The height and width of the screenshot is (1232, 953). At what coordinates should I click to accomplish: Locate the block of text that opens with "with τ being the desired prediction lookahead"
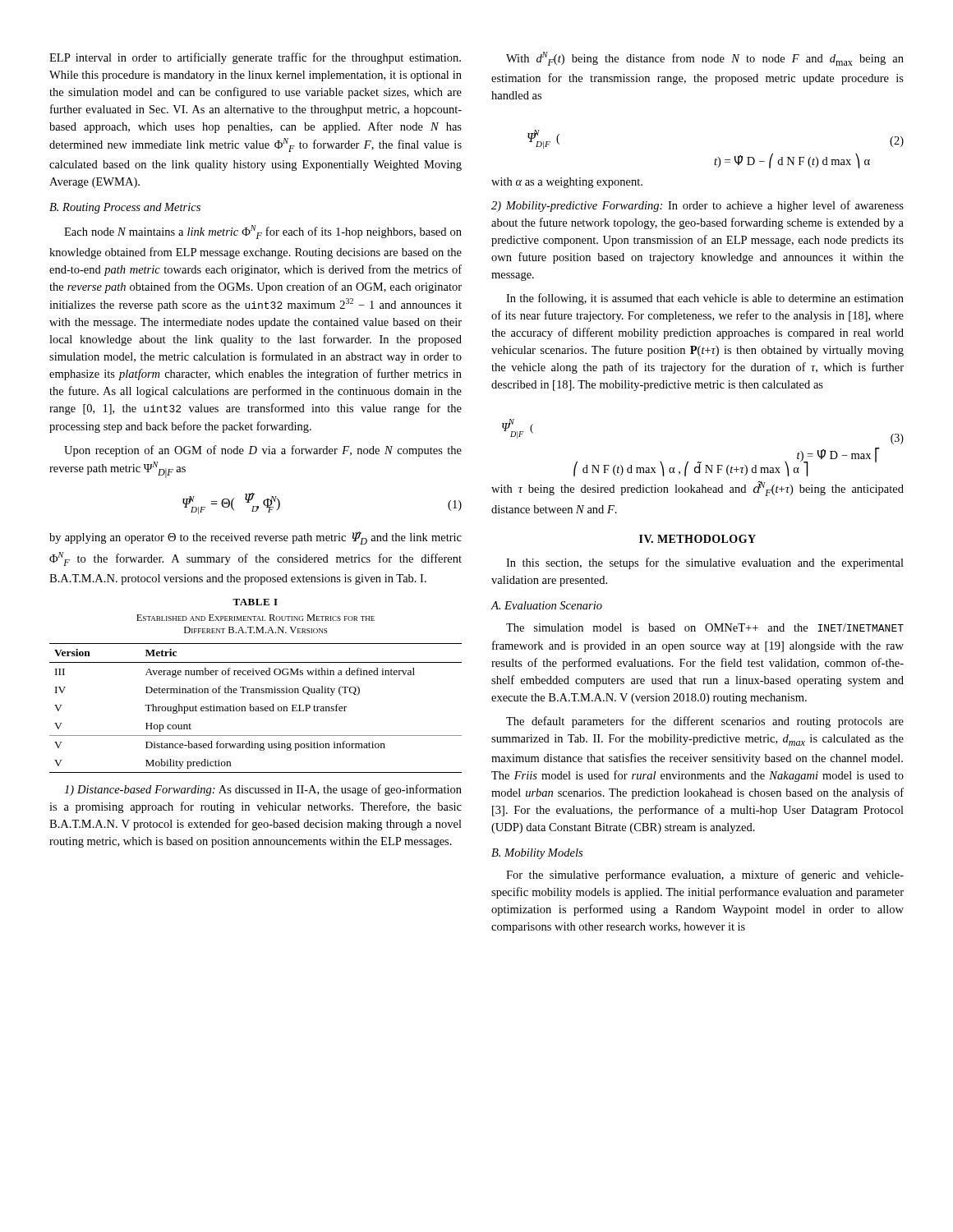pos(698,499)
